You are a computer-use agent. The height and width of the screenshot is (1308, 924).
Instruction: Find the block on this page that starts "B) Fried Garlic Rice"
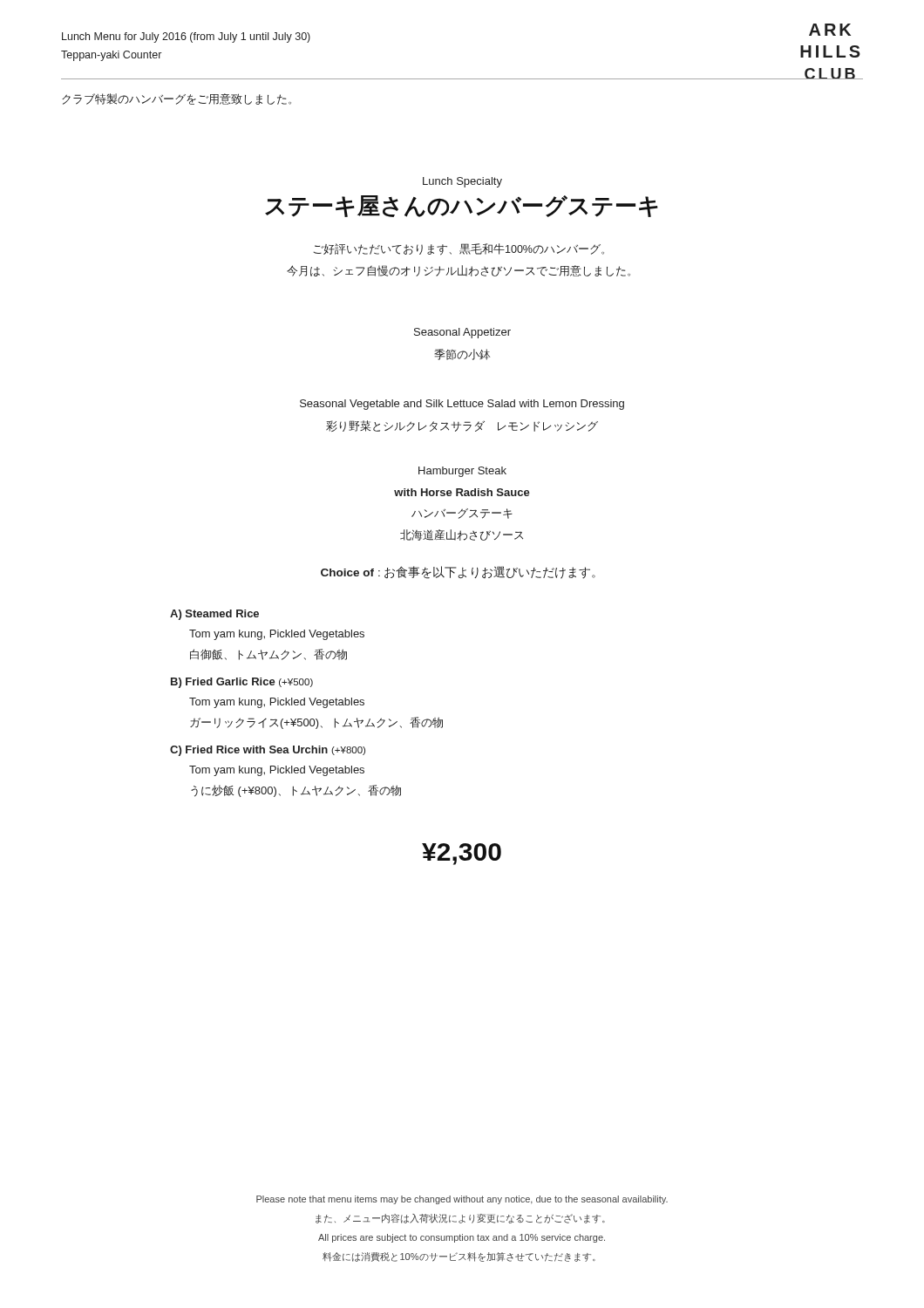[307, 704]
